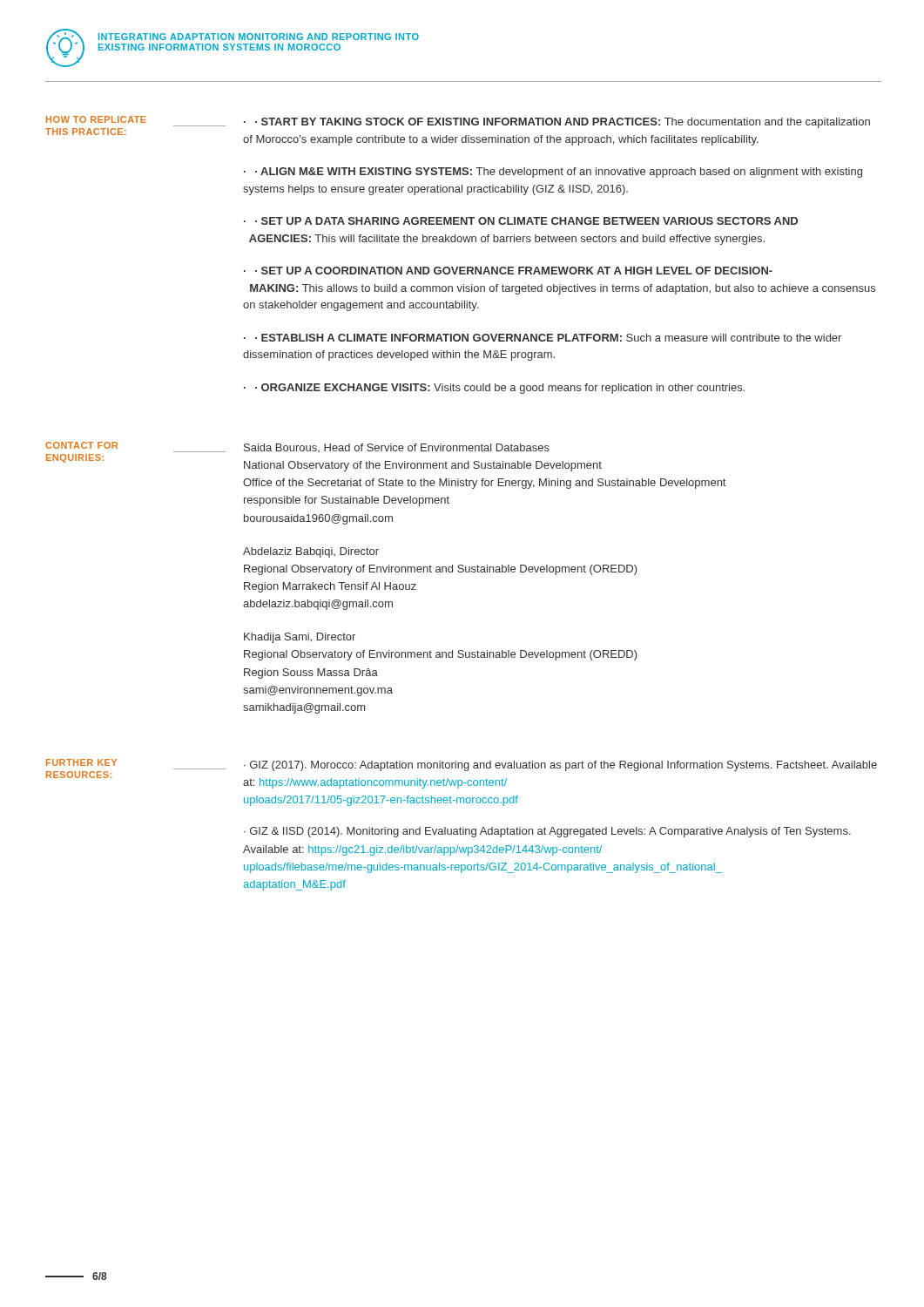Screen dimensions: 1307x924
Task: Locate the text block with the text "Khadija Sami, Director Regional"
Action: 300,638
